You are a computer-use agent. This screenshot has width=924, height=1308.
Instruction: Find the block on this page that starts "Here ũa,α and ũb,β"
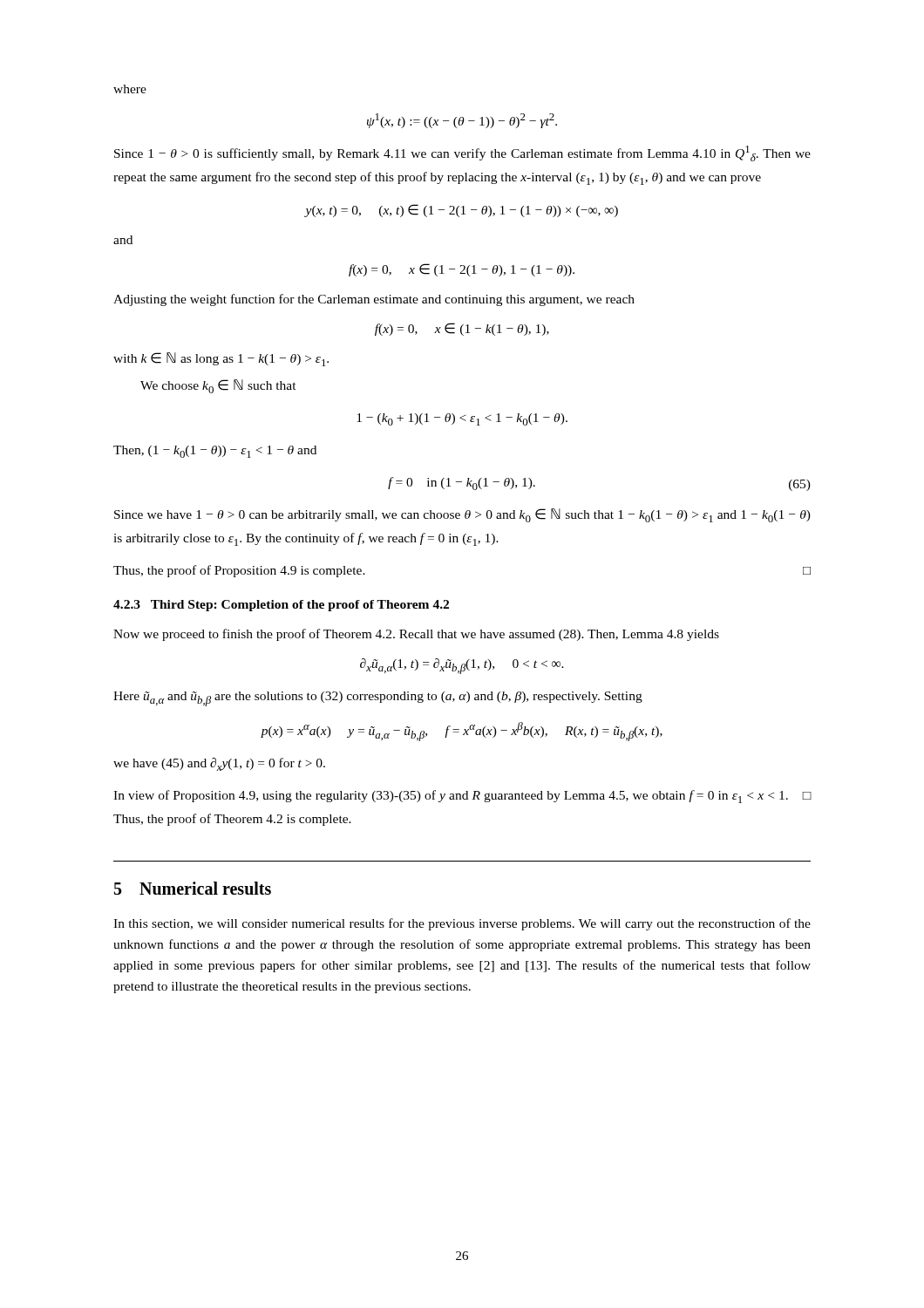(462, 697)
